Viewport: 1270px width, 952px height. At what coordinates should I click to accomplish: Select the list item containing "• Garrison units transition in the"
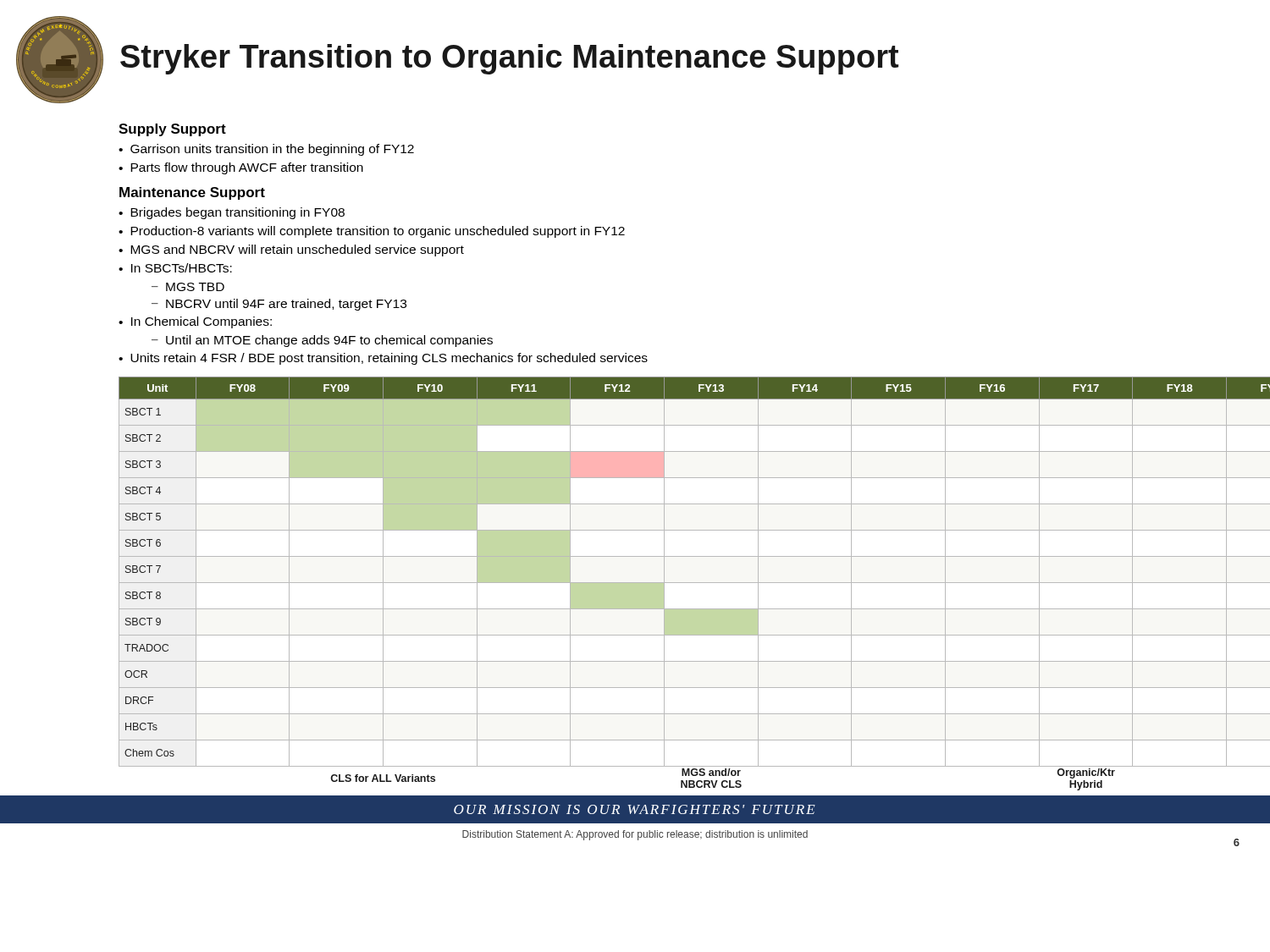tap(266, 149)
